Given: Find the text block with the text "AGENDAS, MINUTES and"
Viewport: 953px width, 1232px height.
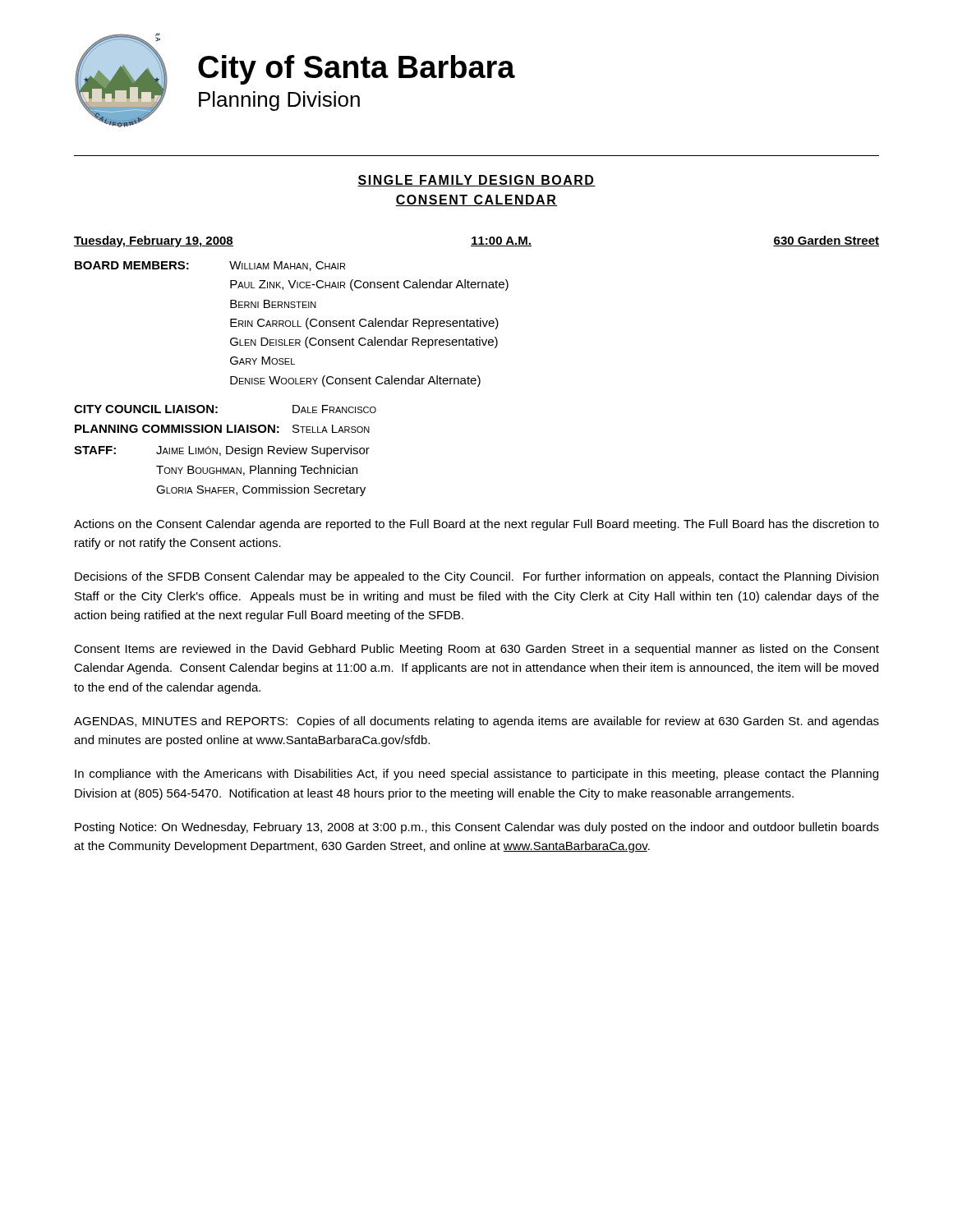Looking at the screenshot, I should click(x=476, y=730).
